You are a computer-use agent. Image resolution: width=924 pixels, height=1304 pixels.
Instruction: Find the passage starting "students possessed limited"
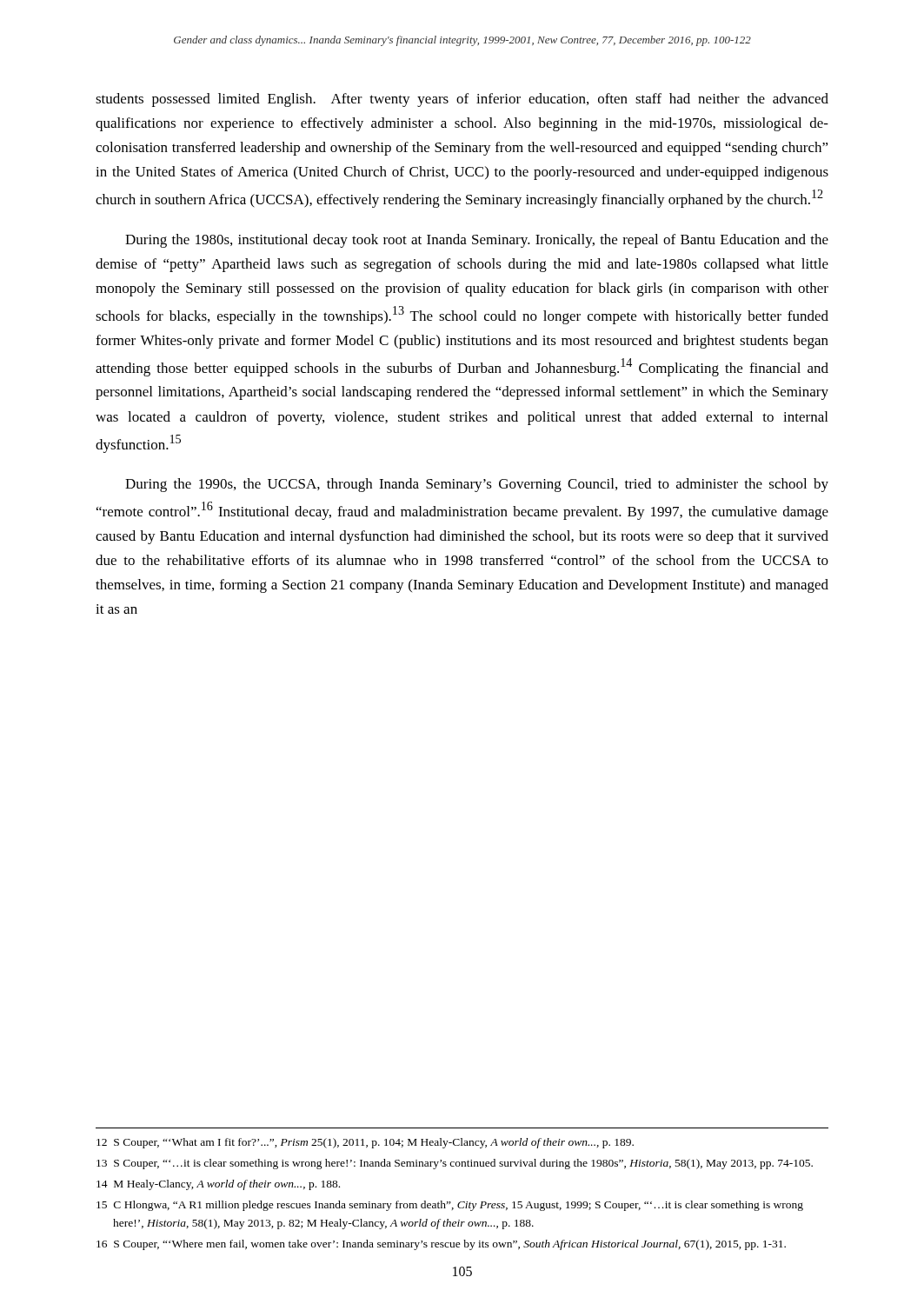tap(462, 150)
